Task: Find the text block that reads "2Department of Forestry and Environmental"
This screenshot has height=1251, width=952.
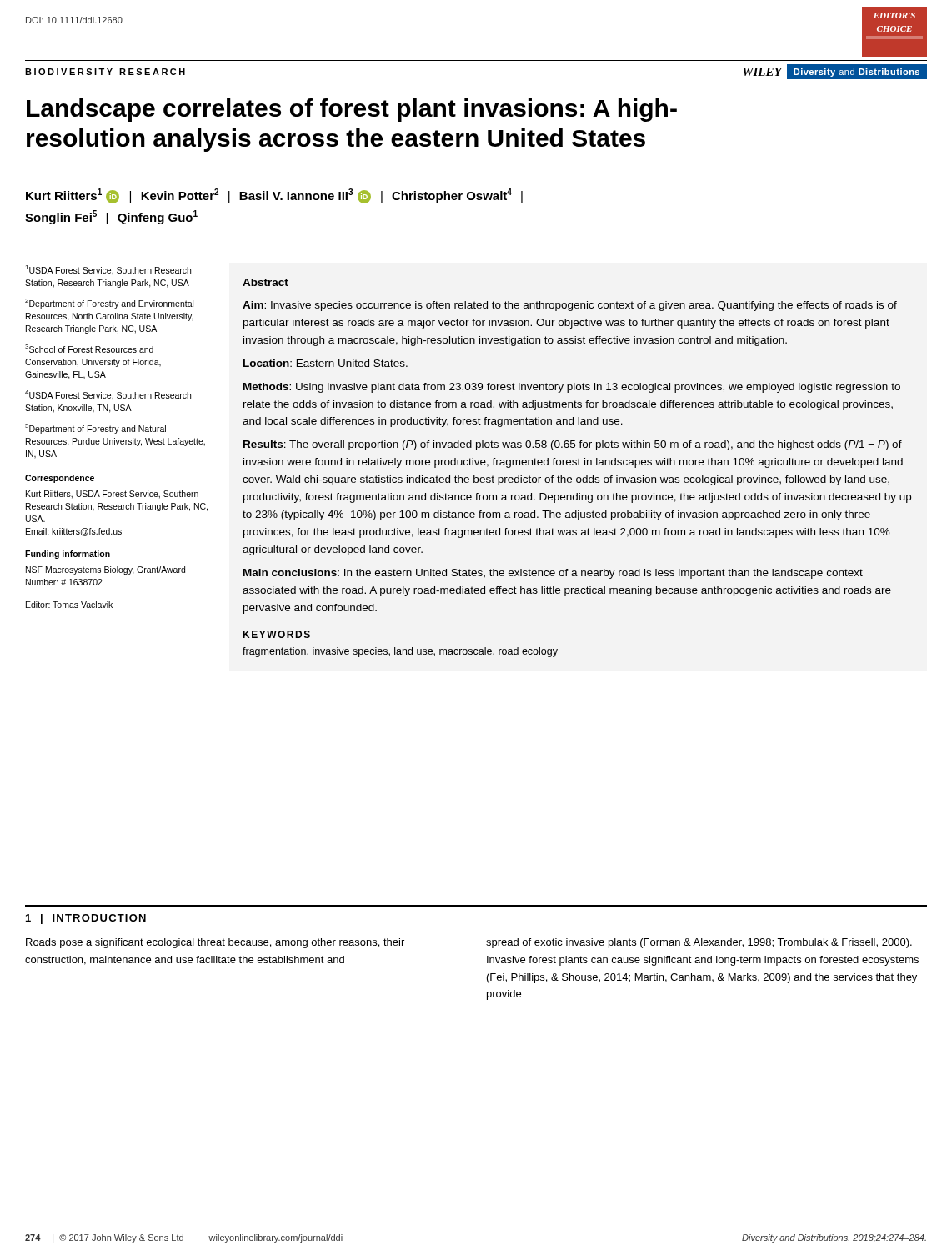Action: tap(110, 315)
